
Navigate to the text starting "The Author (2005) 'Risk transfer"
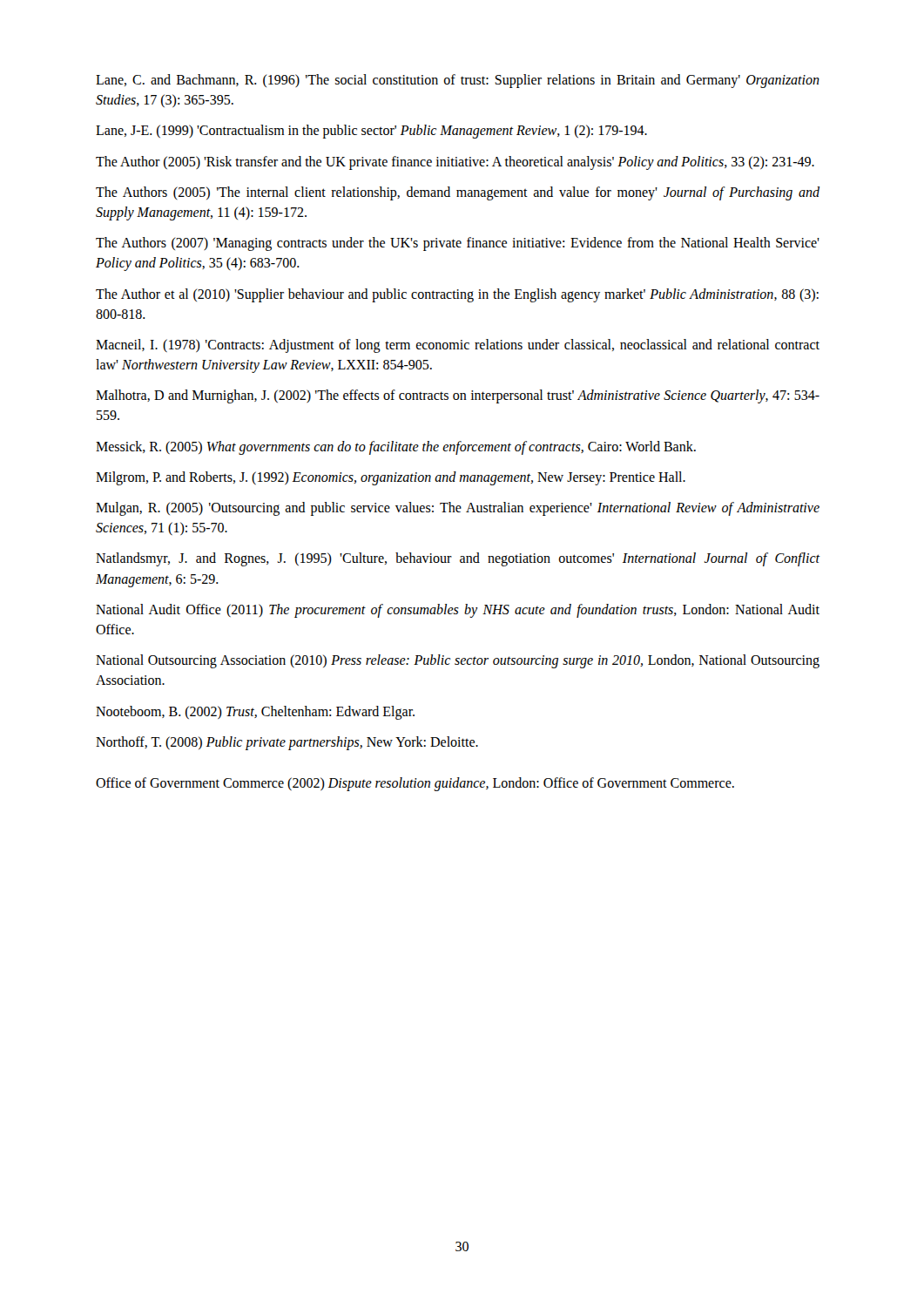455,161
